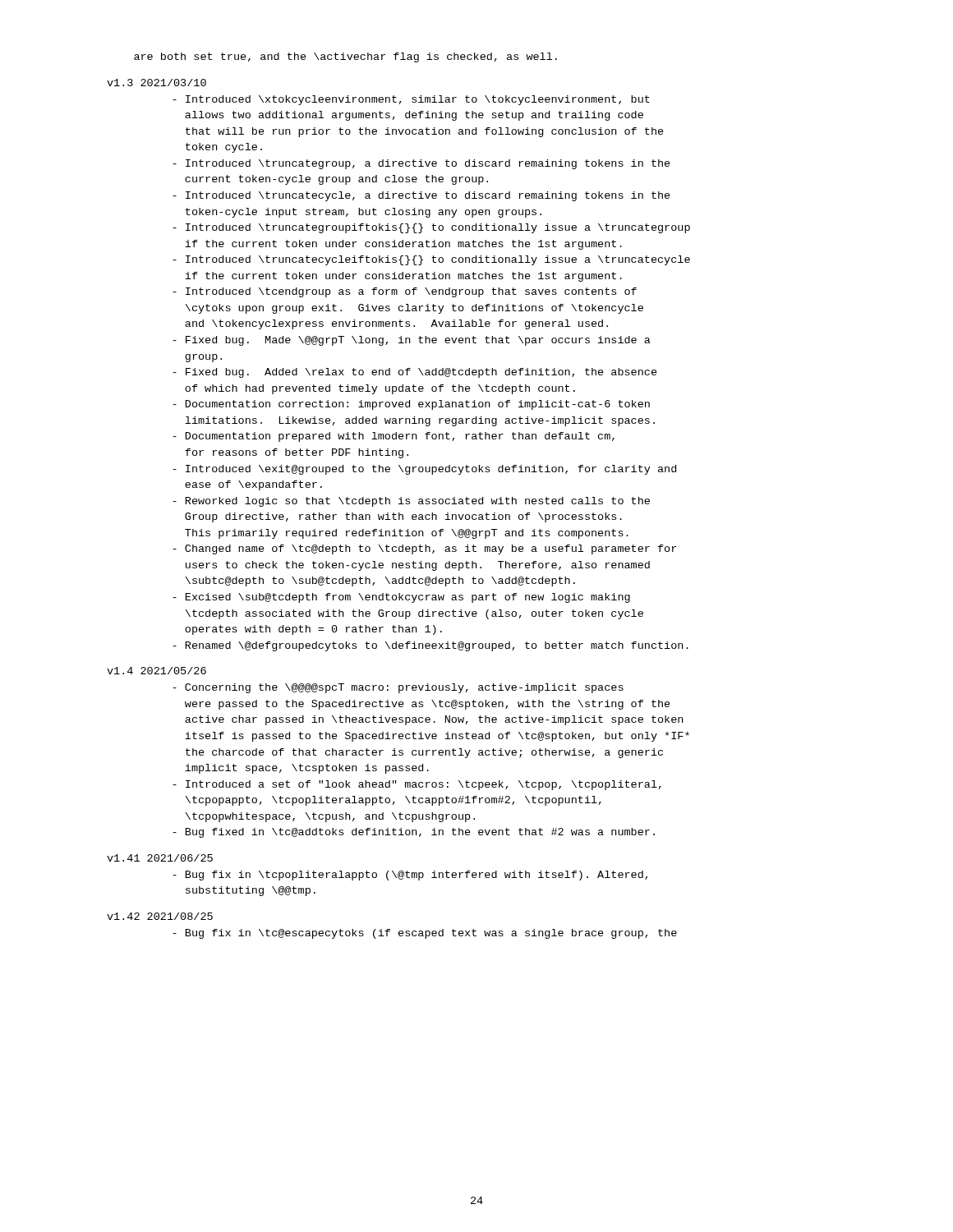Image resolution: width=953 pixels, height=1232 pixels.
Task: Point to the block beginning "Reworked logic so that \tcdepth is"
Action: pos(391,517)
